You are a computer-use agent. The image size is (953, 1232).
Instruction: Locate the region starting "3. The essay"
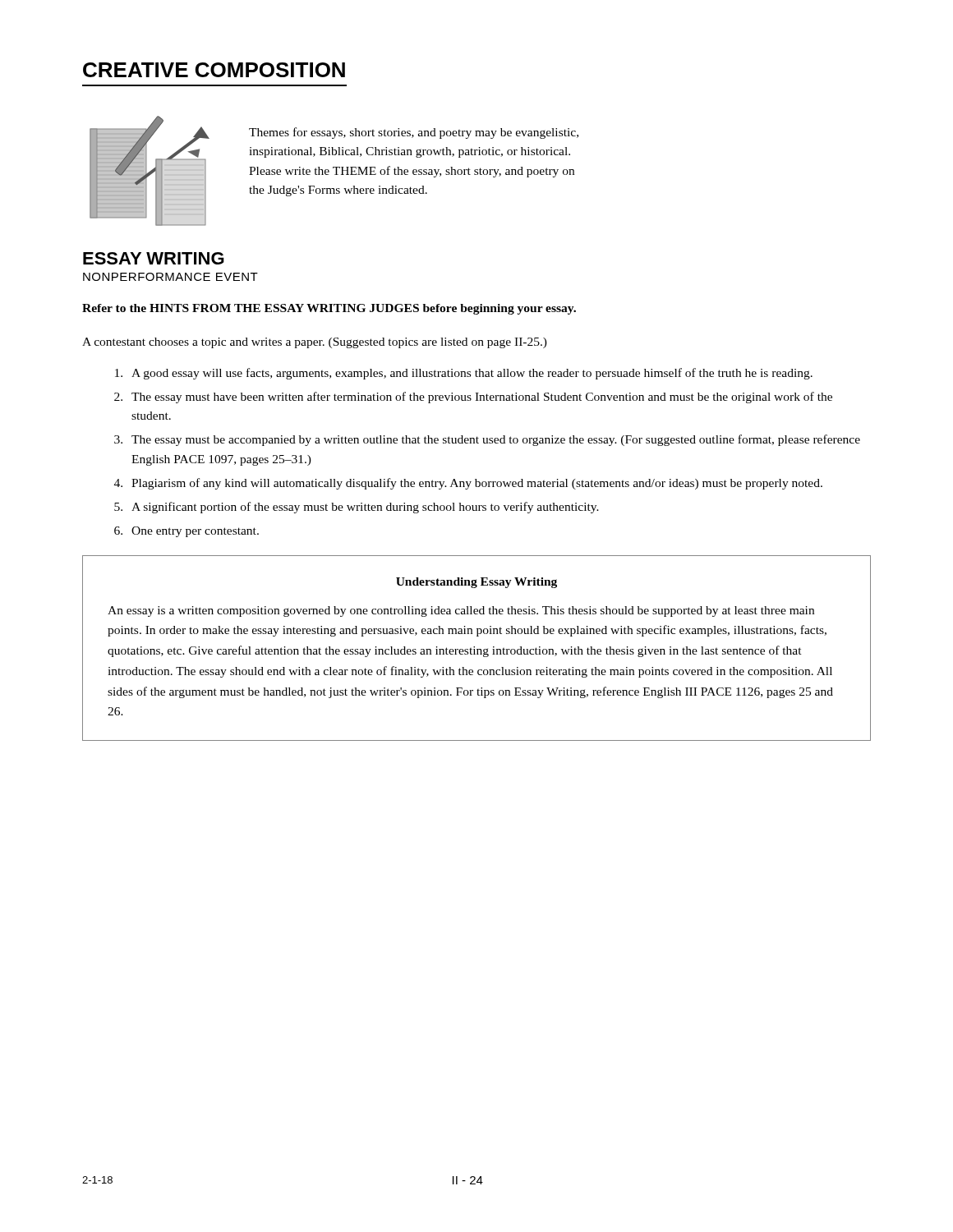pyautogui.click(x=485, y=449)
